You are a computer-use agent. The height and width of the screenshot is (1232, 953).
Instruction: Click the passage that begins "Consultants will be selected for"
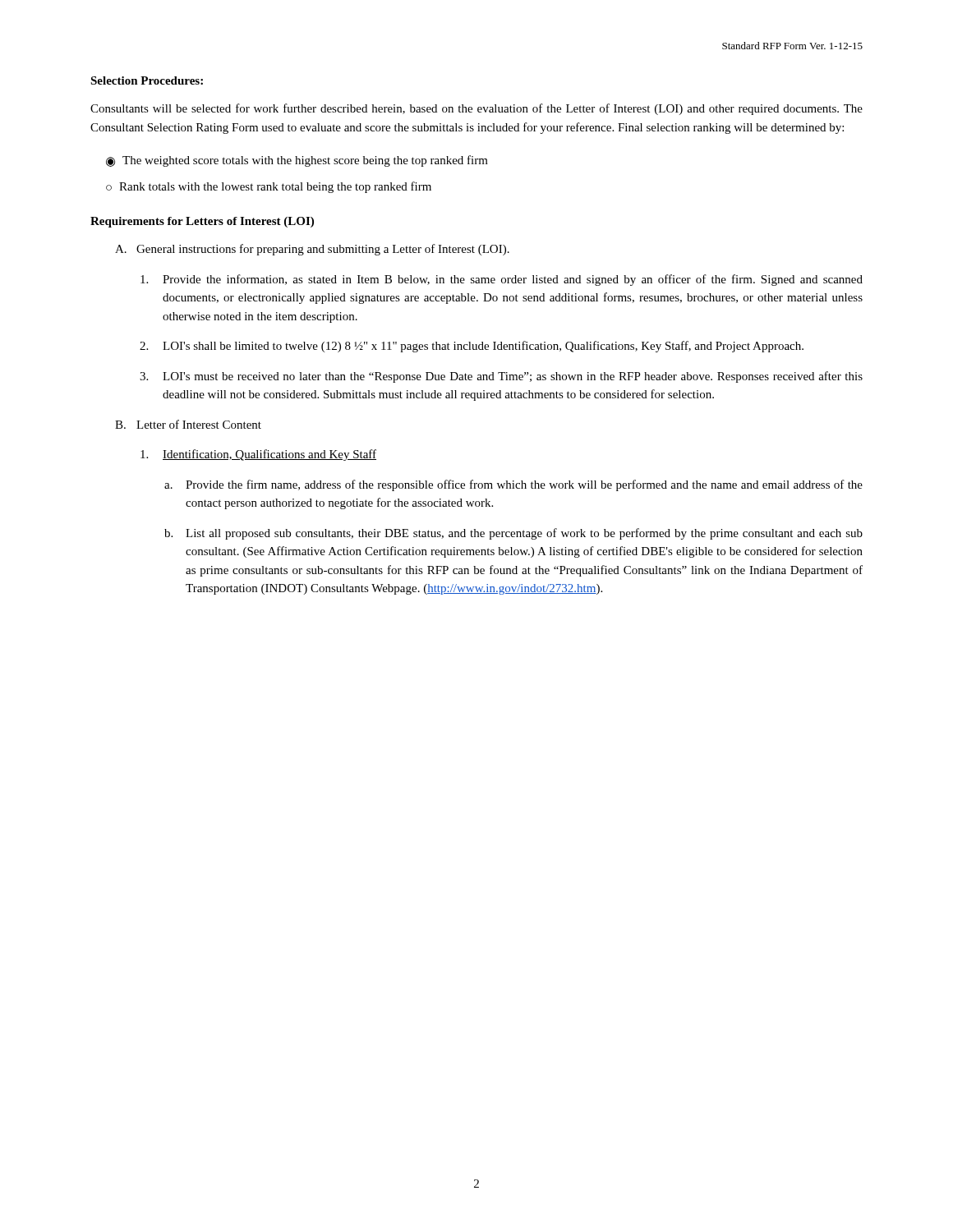[x=476, y=118]
